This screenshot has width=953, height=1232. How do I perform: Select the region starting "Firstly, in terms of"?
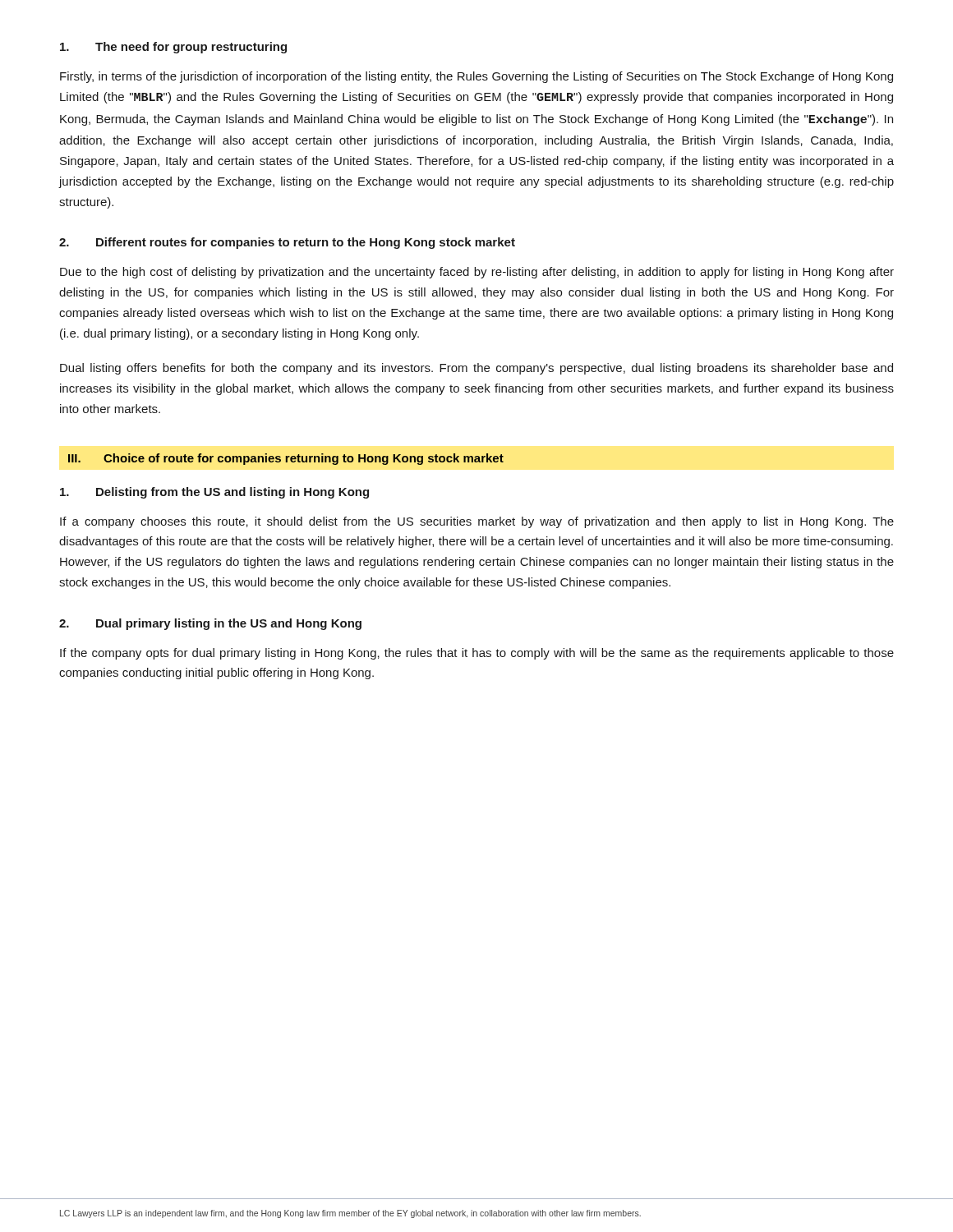click(476, 139)
